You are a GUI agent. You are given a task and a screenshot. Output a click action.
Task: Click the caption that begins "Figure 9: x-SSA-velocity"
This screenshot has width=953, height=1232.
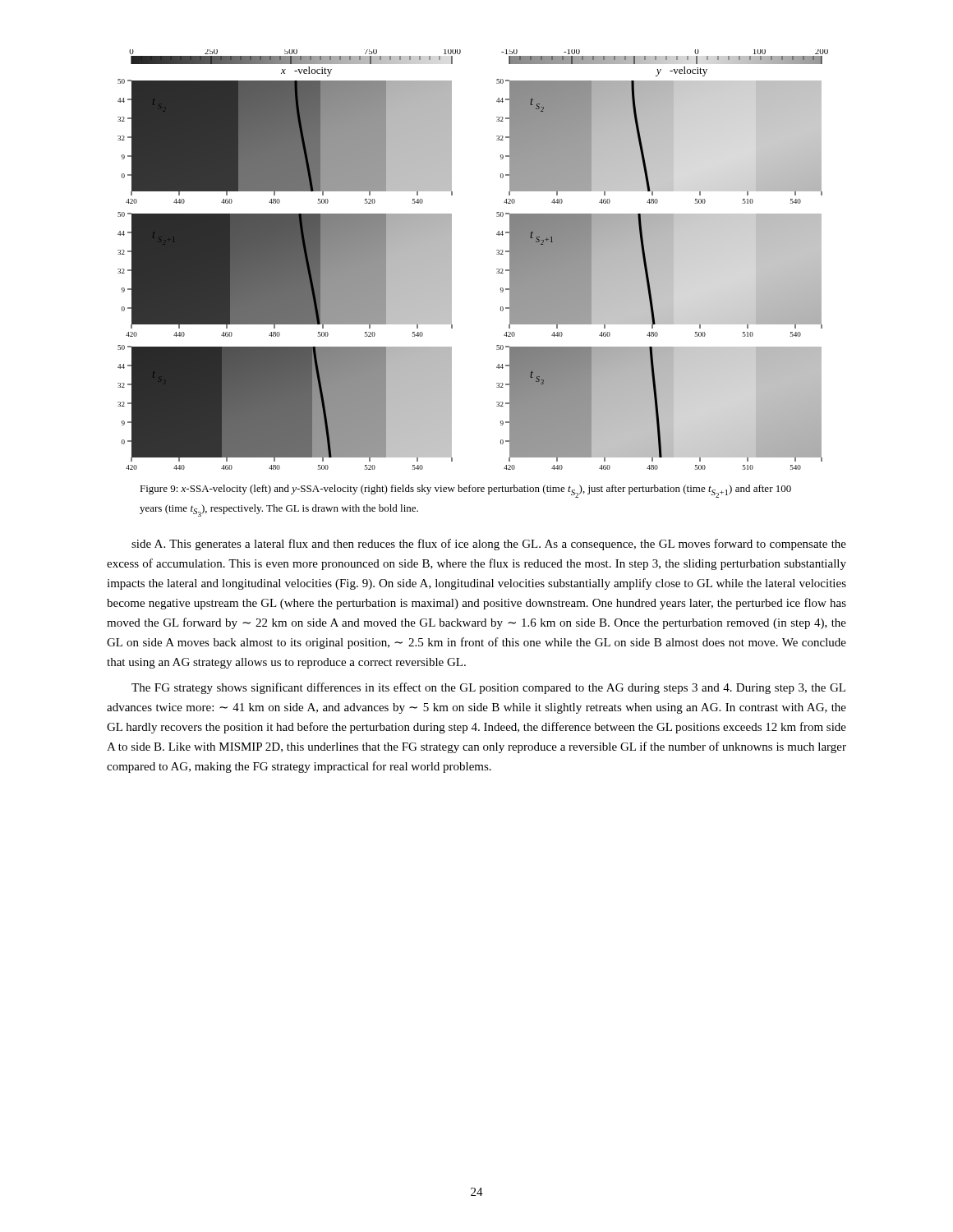coord(466,500)
